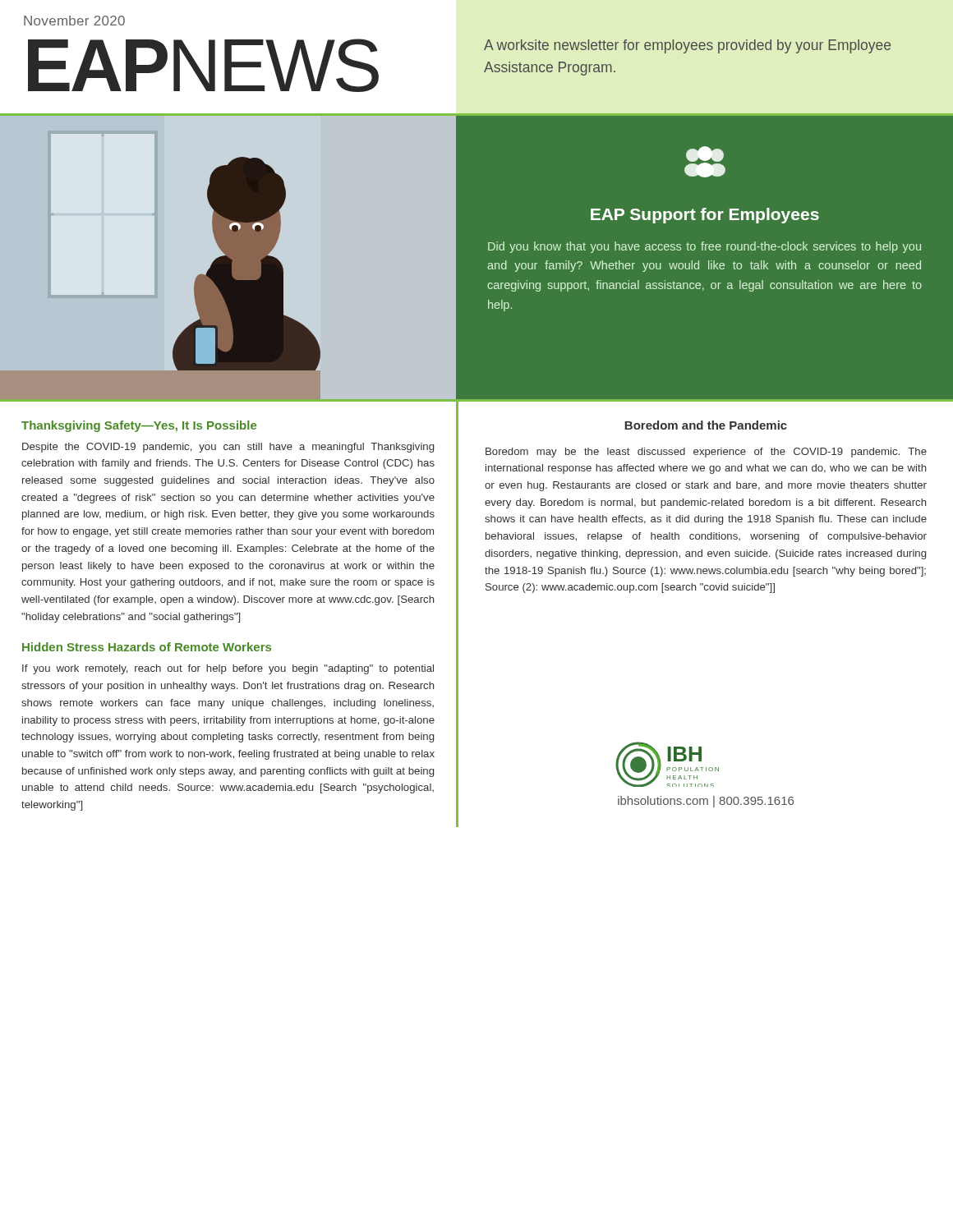Screen dimensions: 1232x953
Task: Point to the passage starting "Hidden Stress Hazards of"
Action: pyautogui.click(x=147, y=647)
